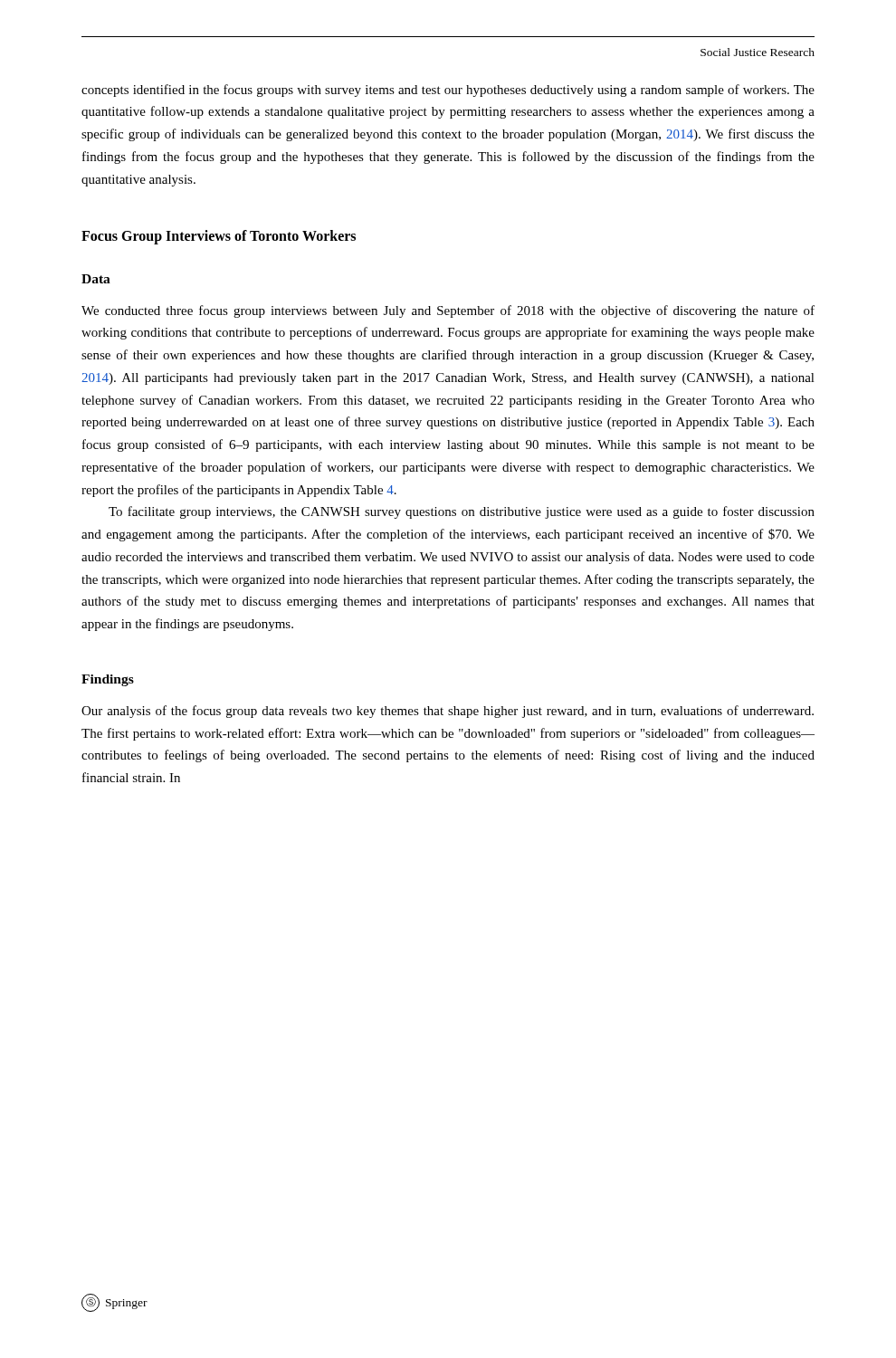Click on the text block that reads "concepts identified in the focus groups"

coord(448,134)
